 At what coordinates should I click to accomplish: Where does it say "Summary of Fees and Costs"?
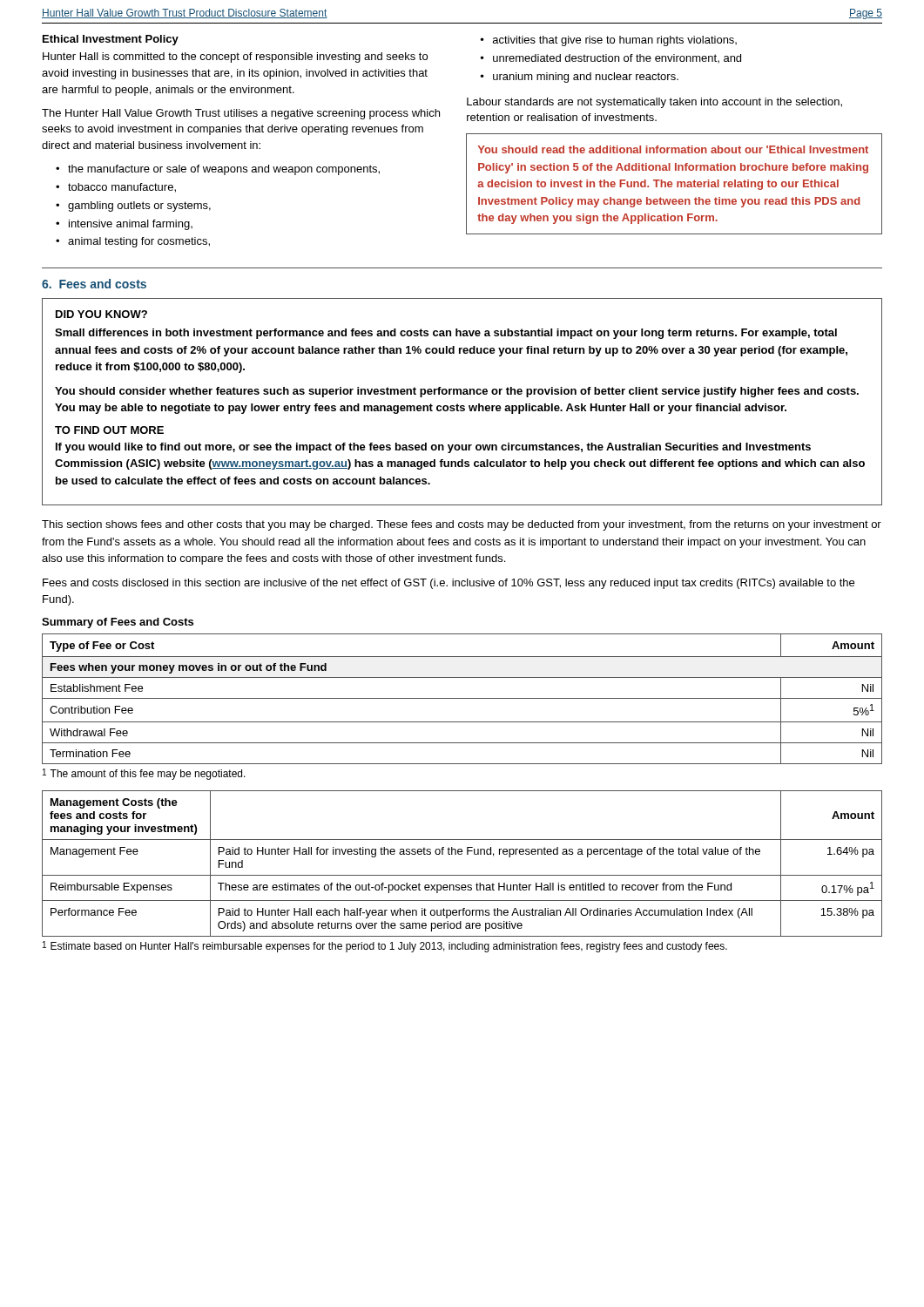[x=118, y=621]
